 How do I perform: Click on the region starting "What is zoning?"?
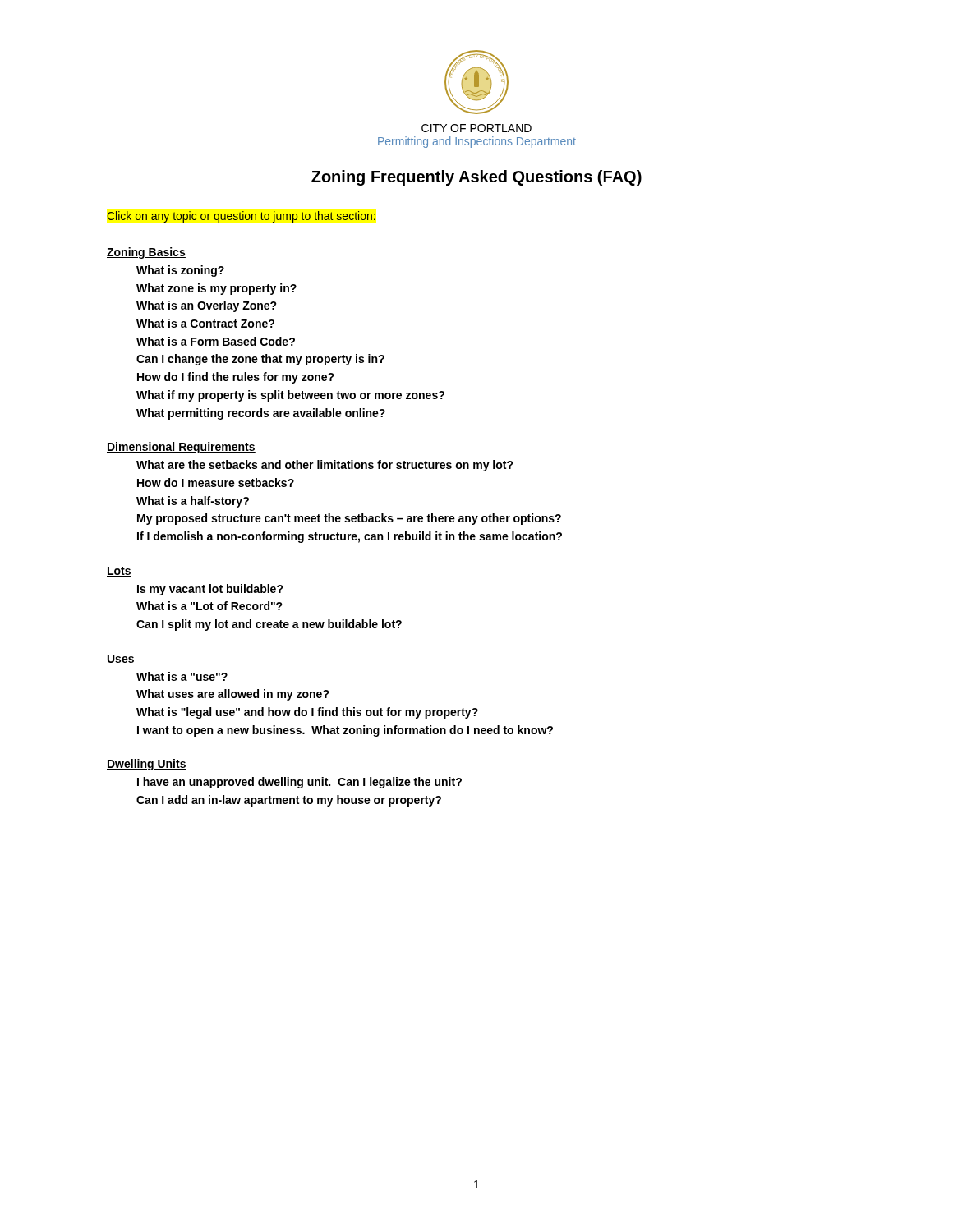pyautogui.click(x=180, y=270)
